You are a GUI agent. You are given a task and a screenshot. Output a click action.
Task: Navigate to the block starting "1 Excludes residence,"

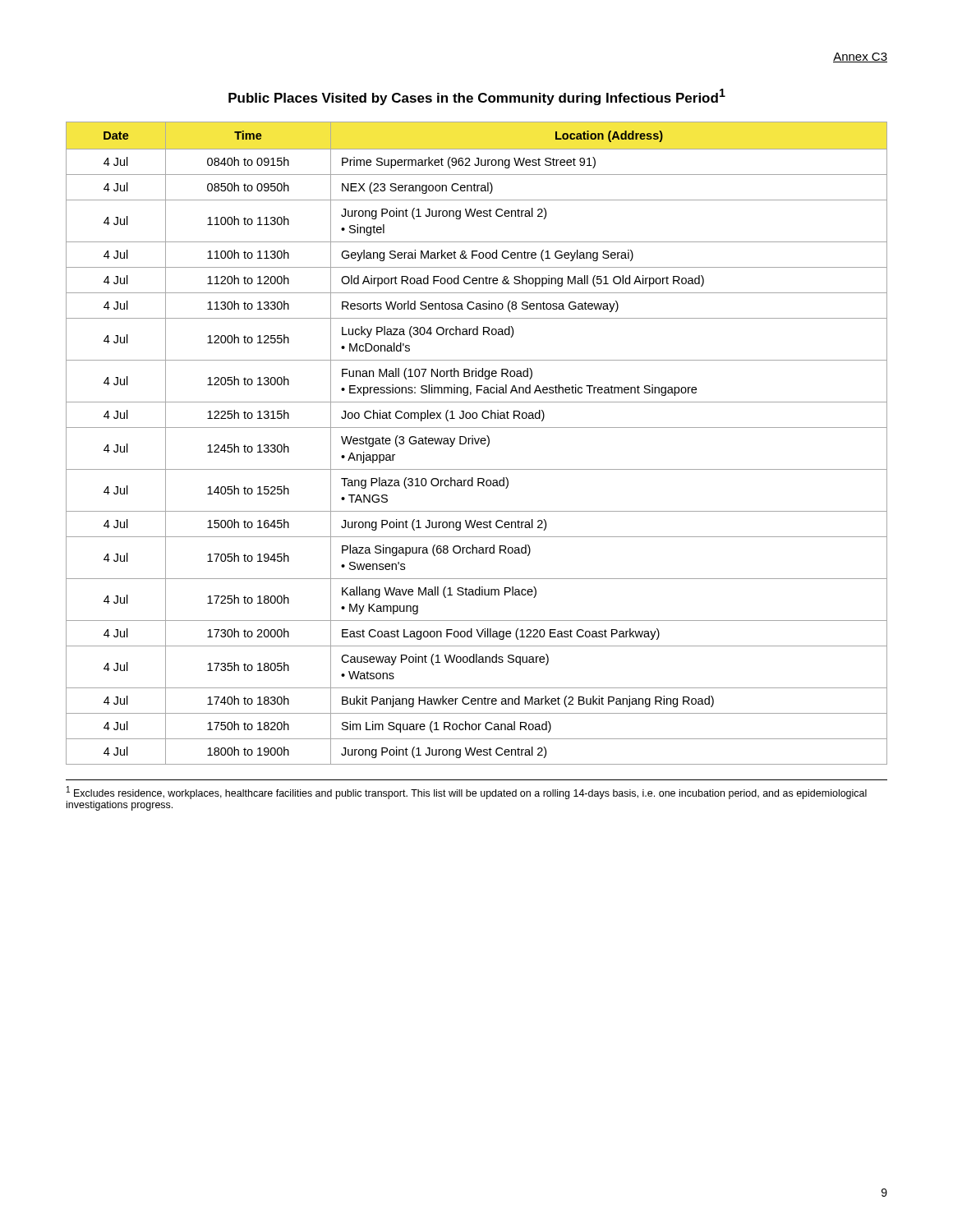click(466, 798)
